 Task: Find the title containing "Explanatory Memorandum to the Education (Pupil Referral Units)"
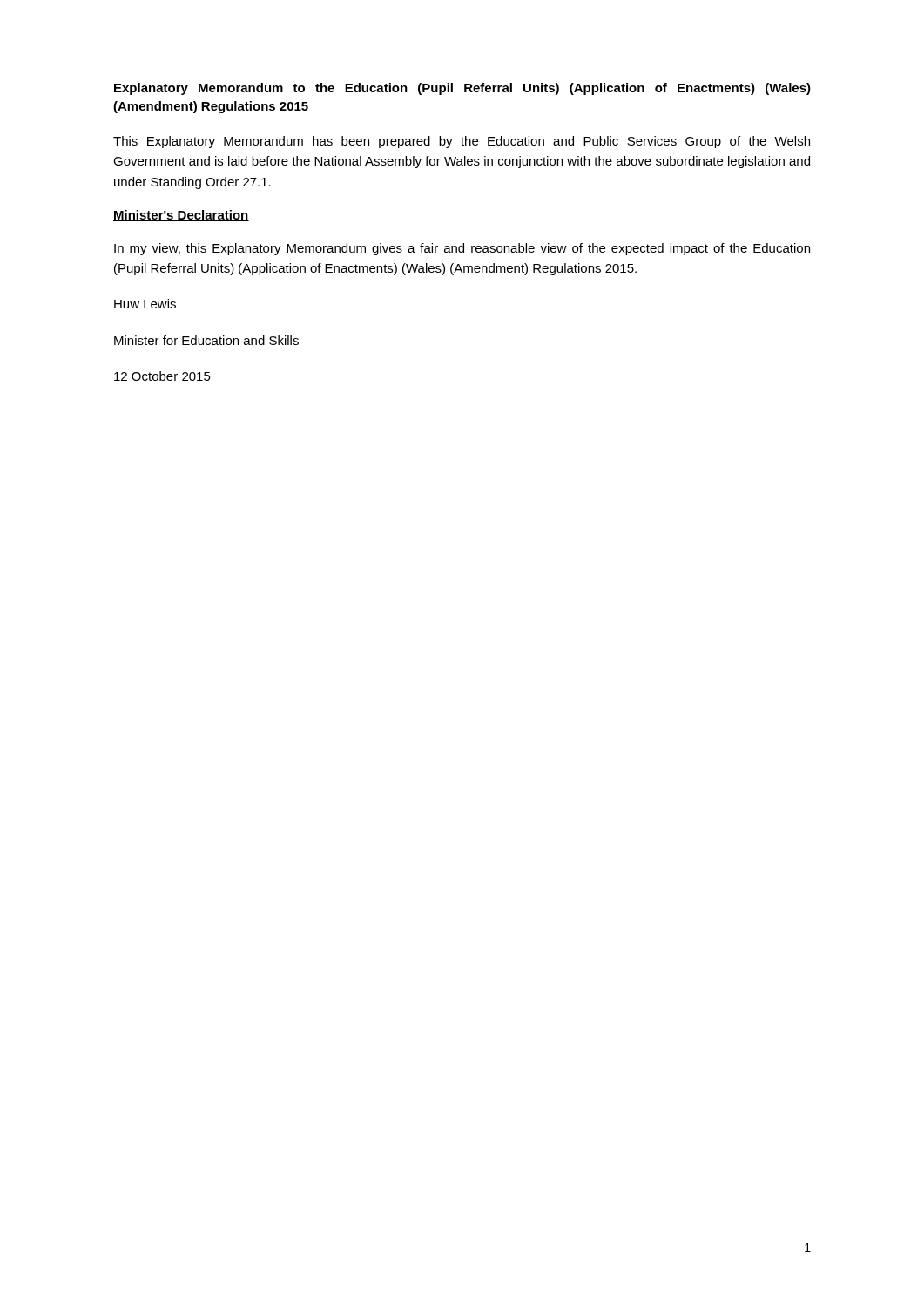462,97
